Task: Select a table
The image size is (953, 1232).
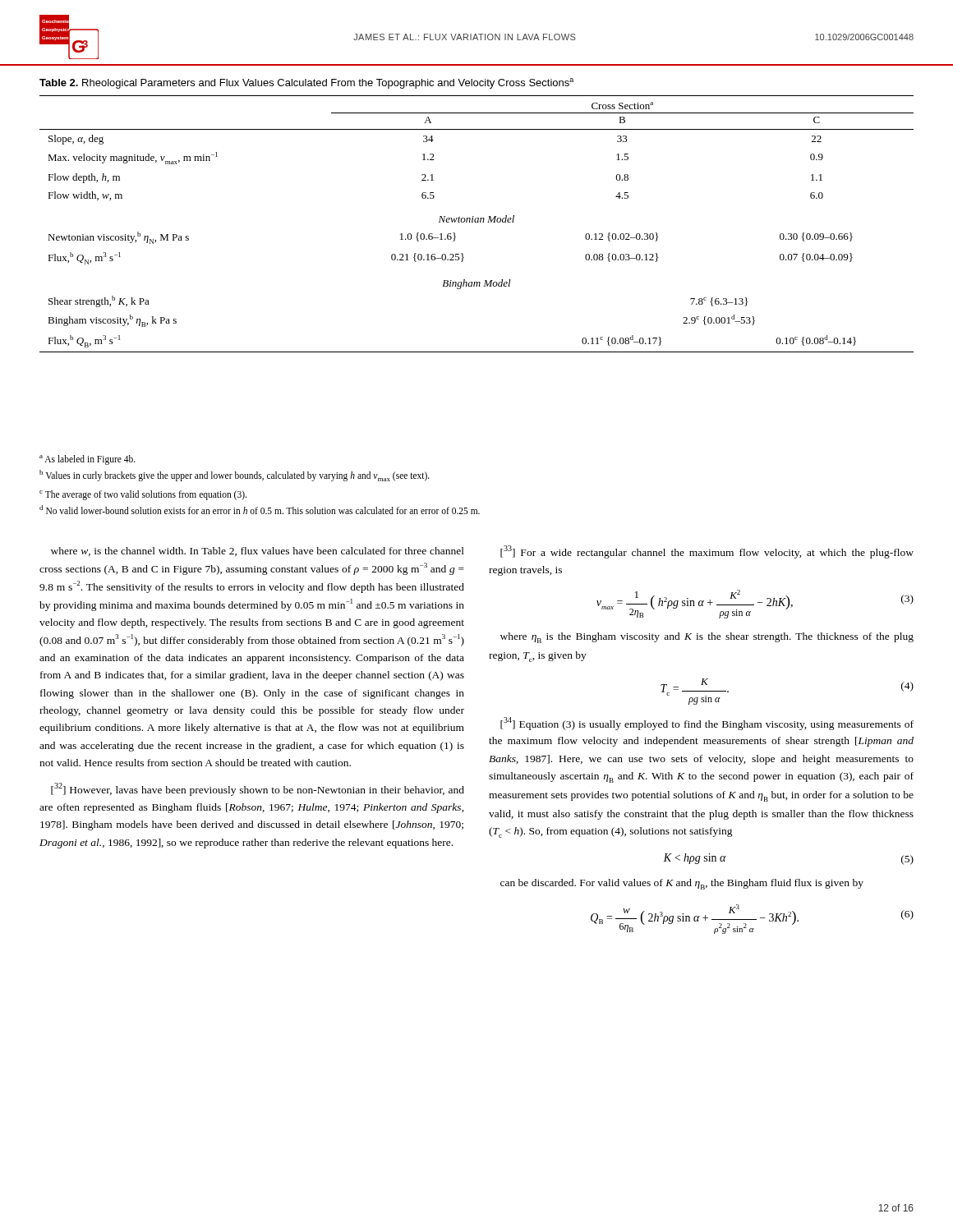Action: click(476, 224)
